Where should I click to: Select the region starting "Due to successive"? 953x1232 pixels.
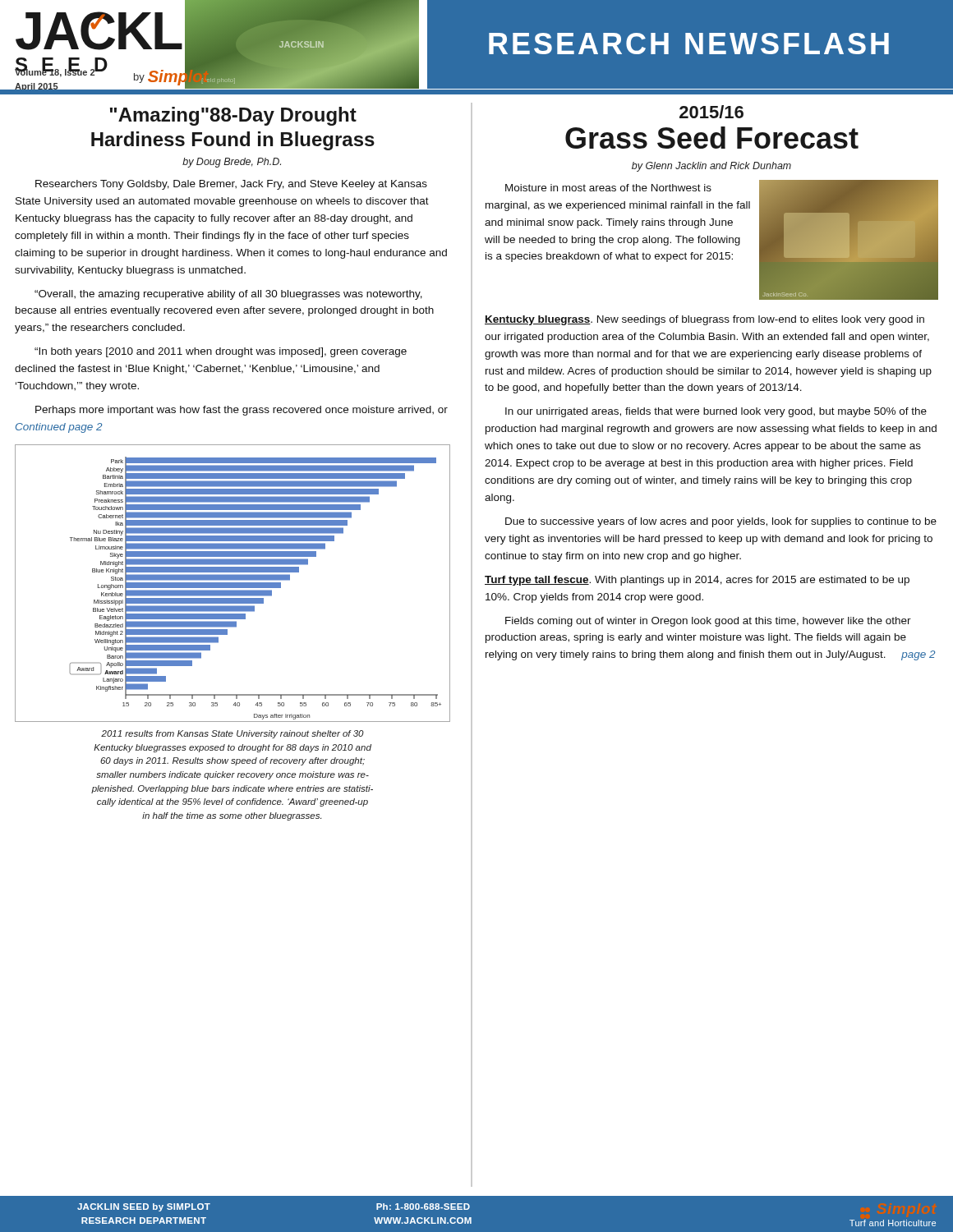[x=711, y=538]
